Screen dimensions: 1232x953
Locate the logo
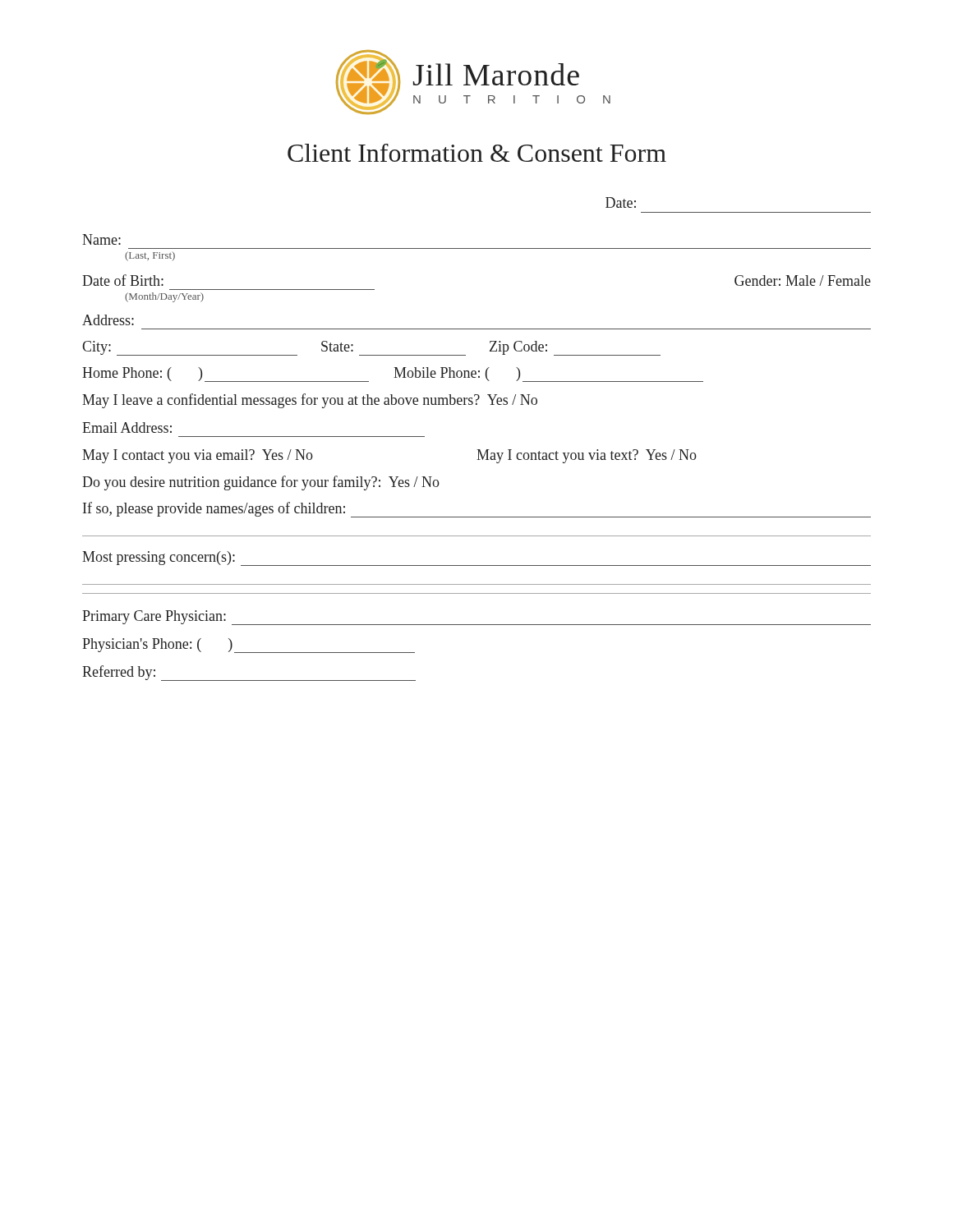(476, 82)
